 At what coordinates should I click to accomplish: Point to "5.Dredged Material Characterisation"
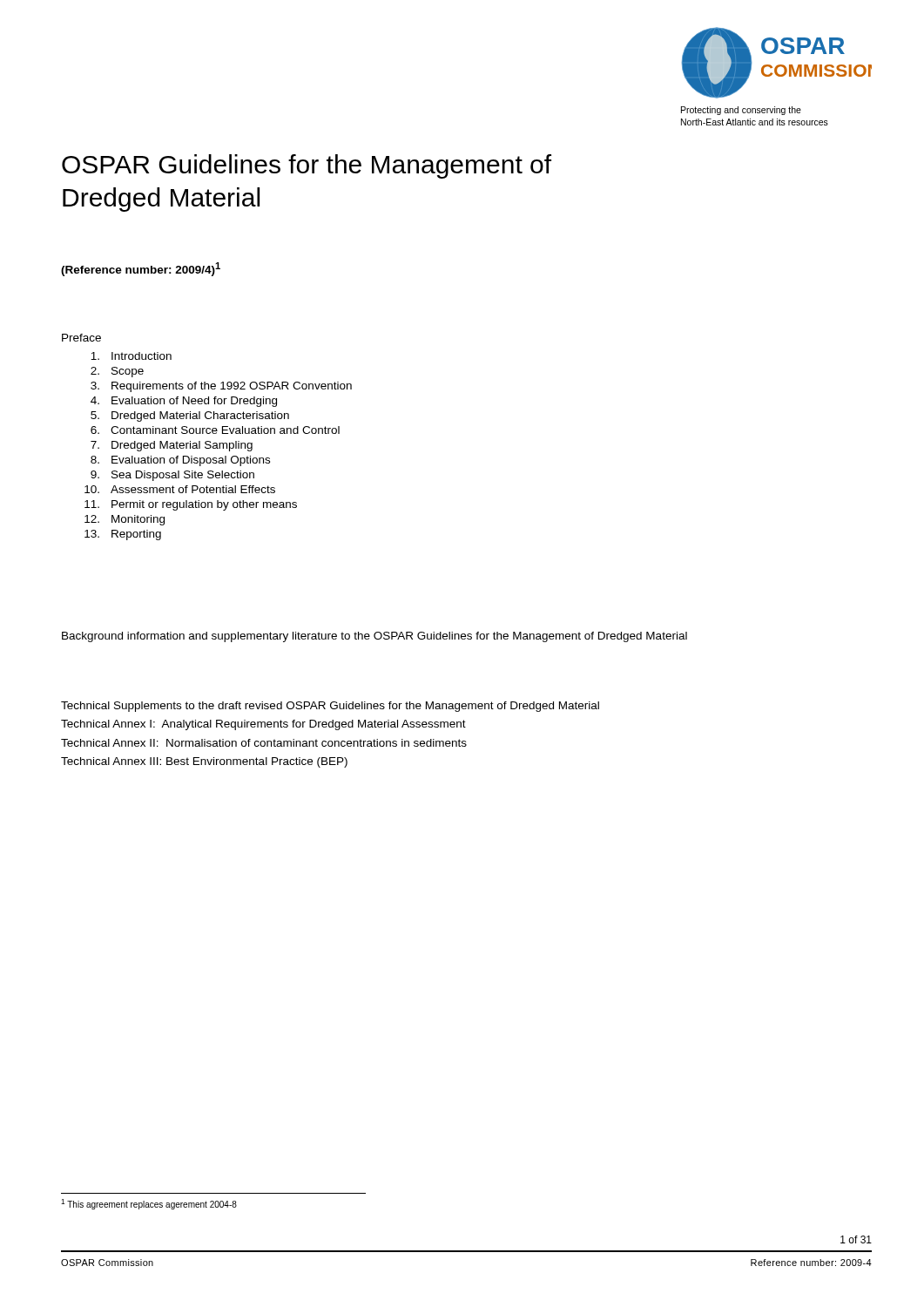[190, 416]
